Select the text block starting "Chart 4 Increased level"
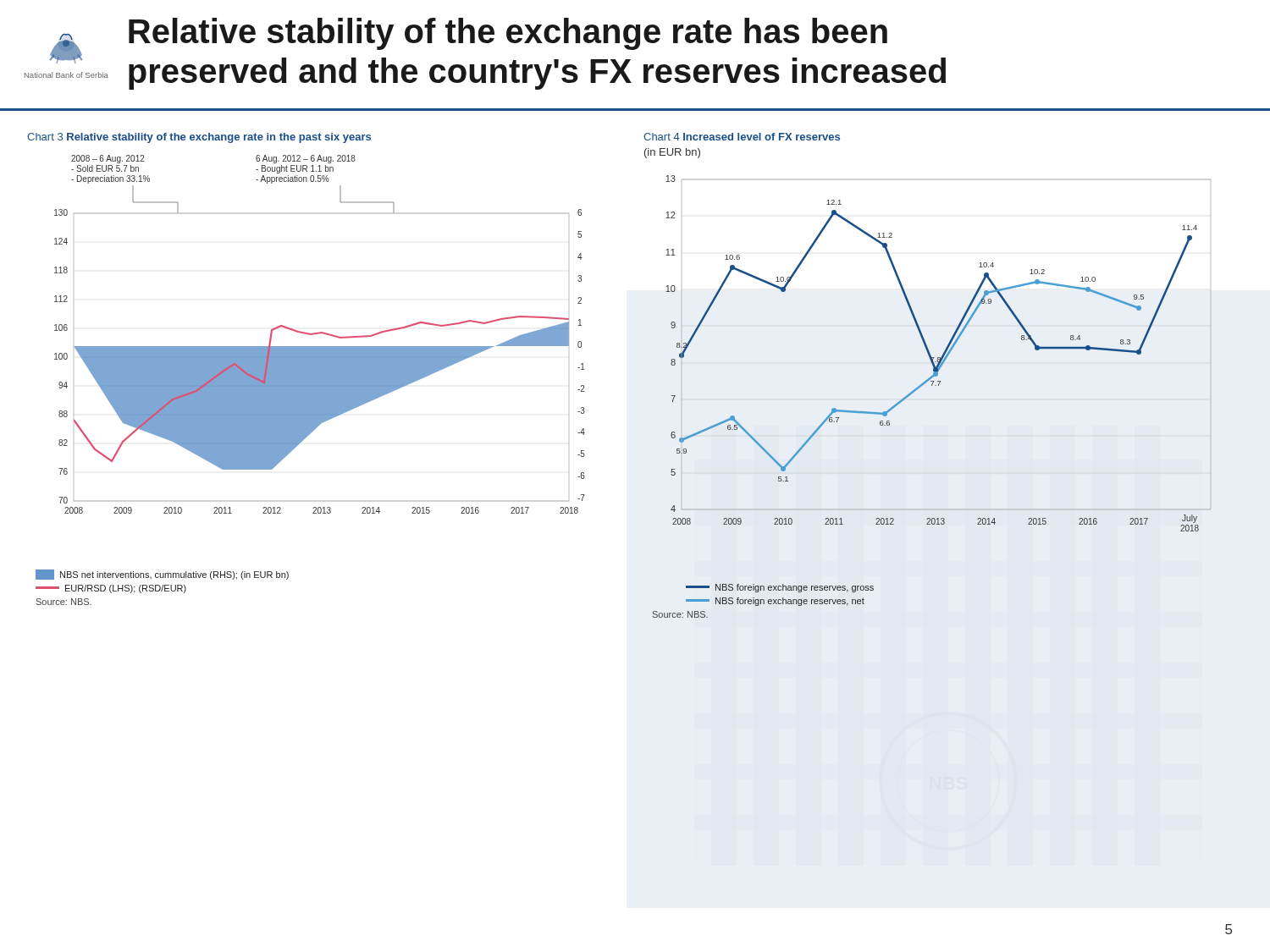1270x952 pixels. (x=742, y=144)
